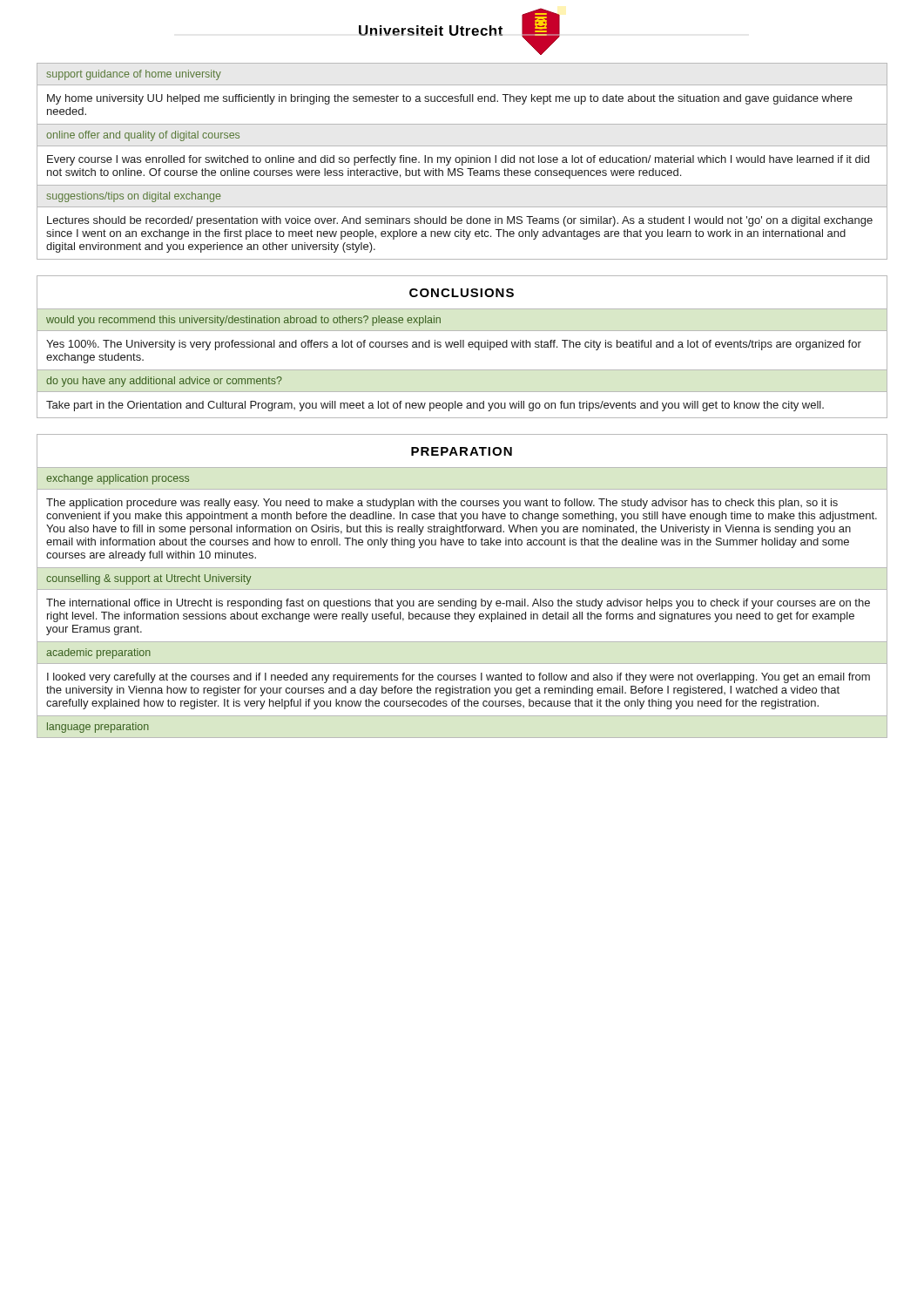Find the table that mentions "support guidance of home"
The height and width of the screenshot is (1307, 924).
point(462,161)
